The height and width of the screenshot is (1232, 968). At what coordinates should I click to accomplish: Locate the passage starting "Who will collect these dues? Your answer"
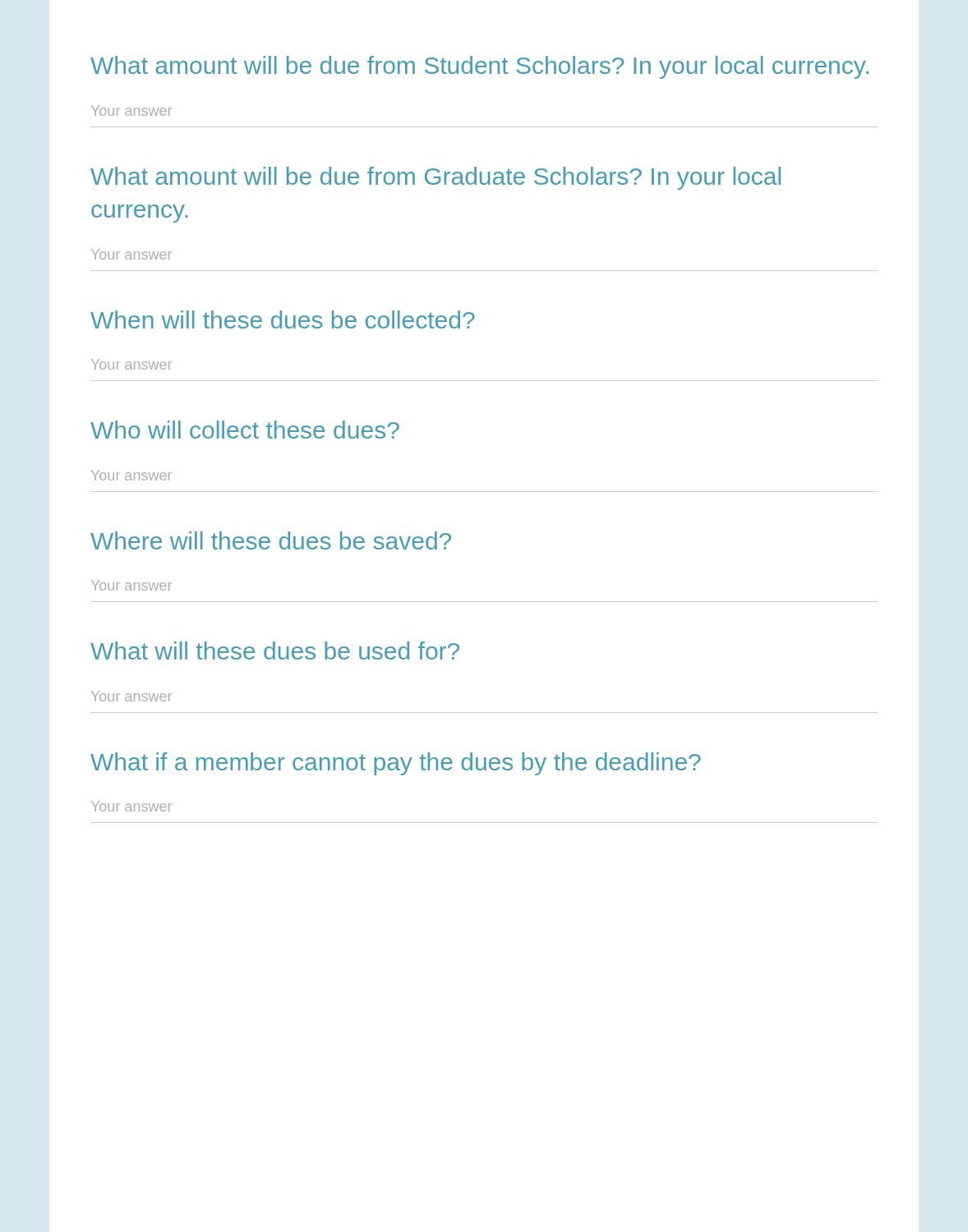point(245,430)
